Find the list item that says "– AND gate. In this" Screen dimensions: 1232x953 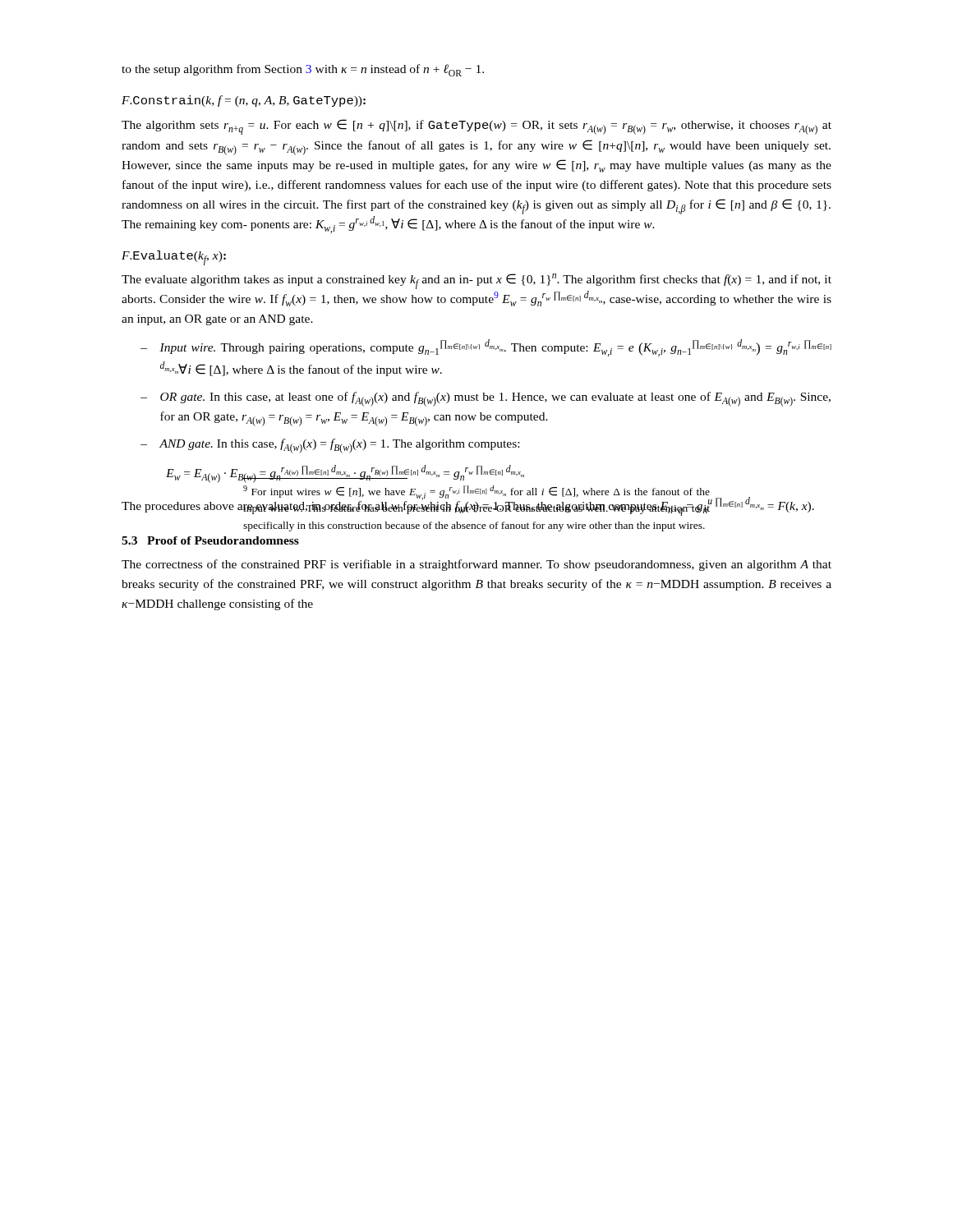point(486,444)
